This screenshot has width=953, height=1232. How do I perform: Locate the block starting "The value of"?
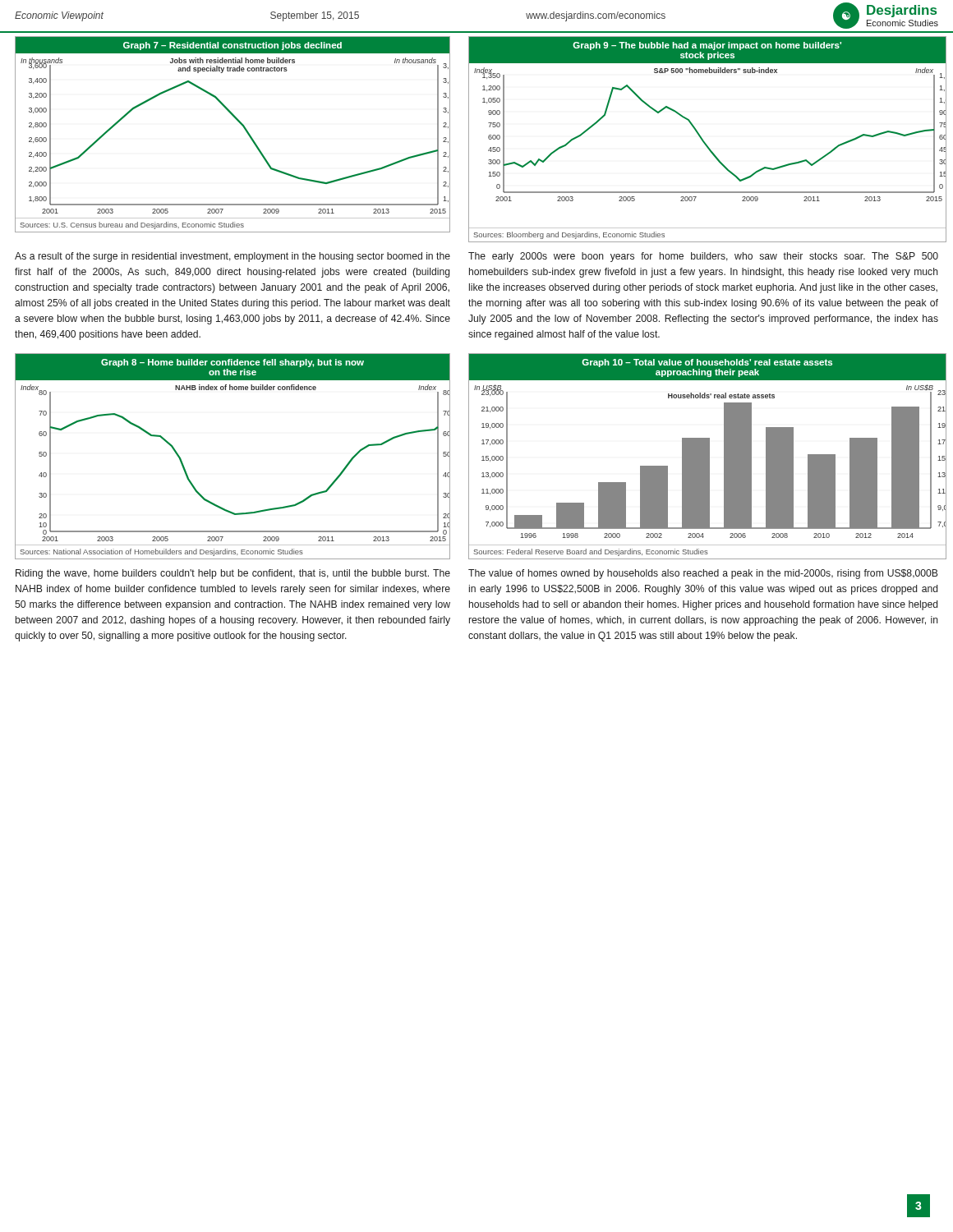pyautogui.click(x=703, y=605)
